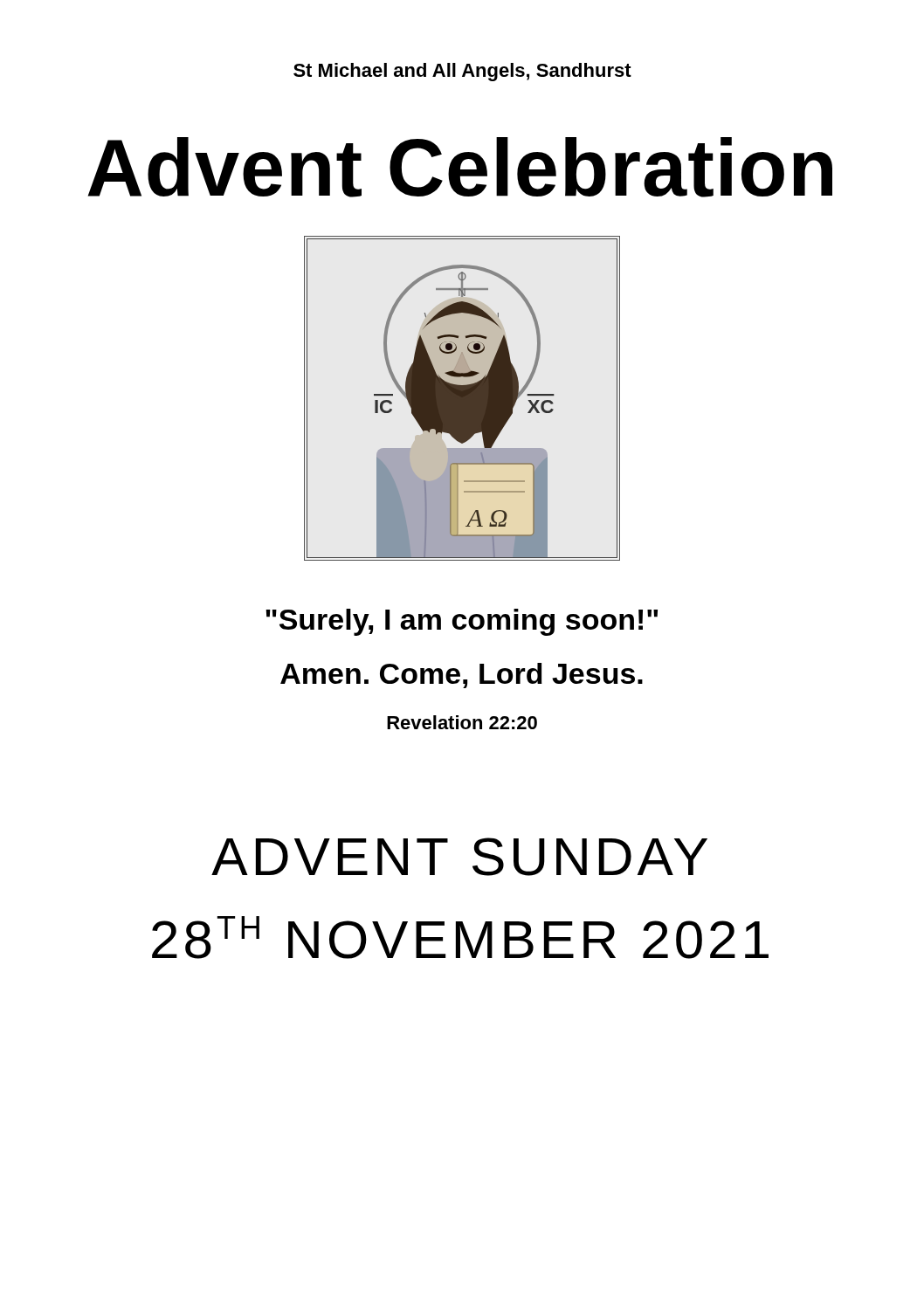Viewport: 924px width, 1310px height.
Task: Select the title with the text "Advent Celebration"
Action: click(x=462, y=168)
